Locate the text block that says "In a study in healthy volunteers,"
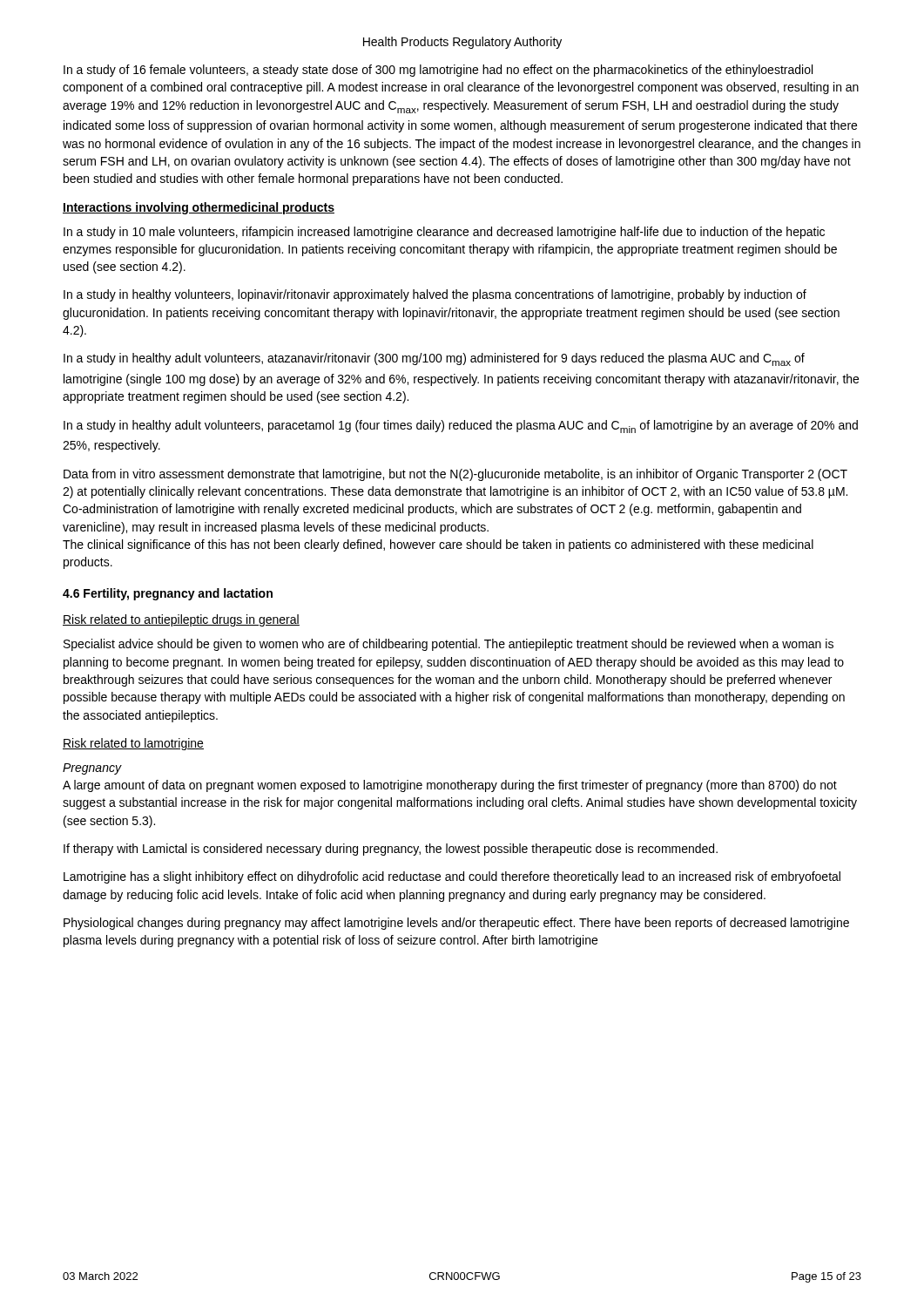Image resolution: width=924 pixels, height=1307 pixels. click(451, 313)
